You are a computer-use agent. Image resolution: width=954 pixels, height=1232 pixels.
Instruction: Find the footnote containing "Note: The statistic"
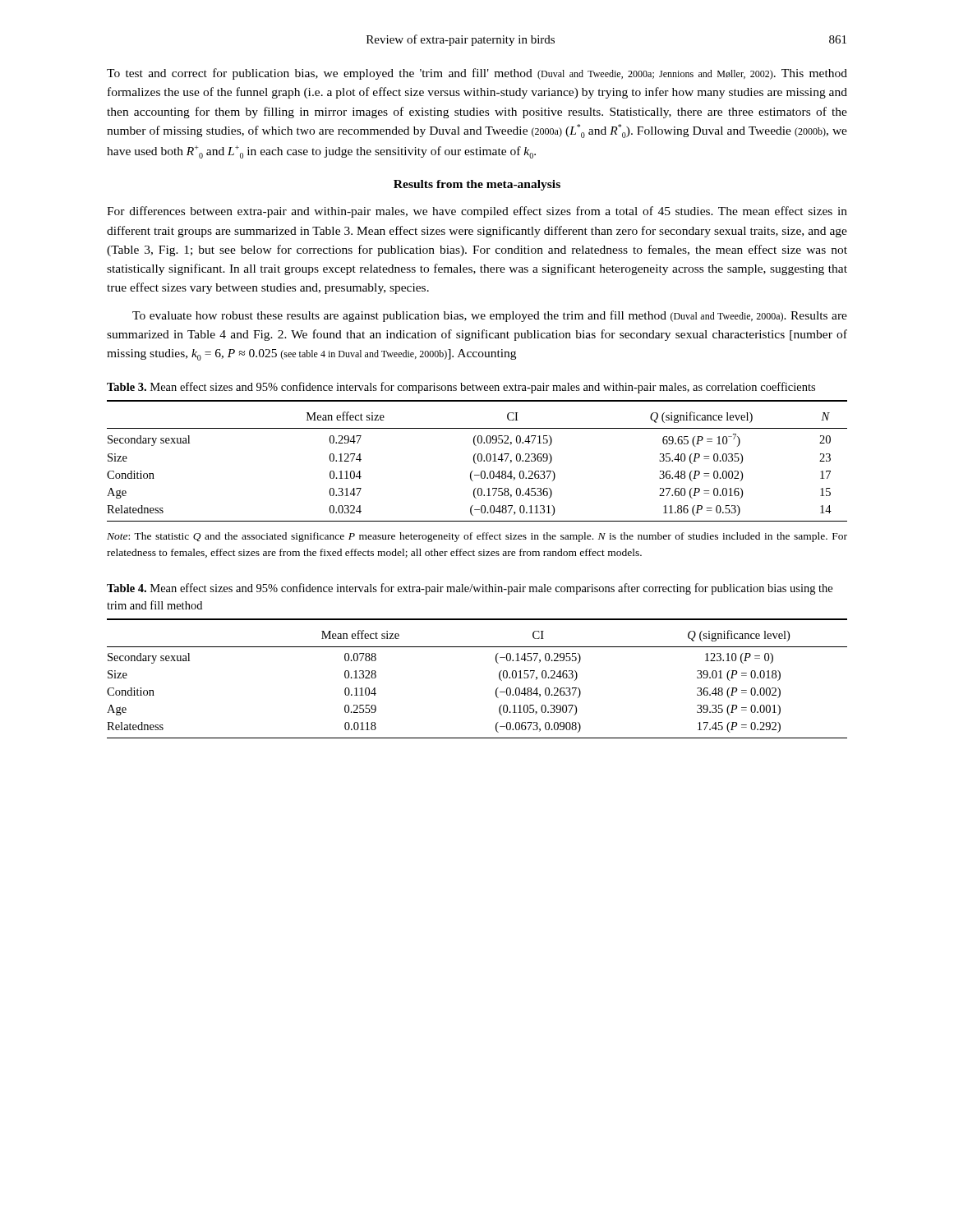click(477, 544)
